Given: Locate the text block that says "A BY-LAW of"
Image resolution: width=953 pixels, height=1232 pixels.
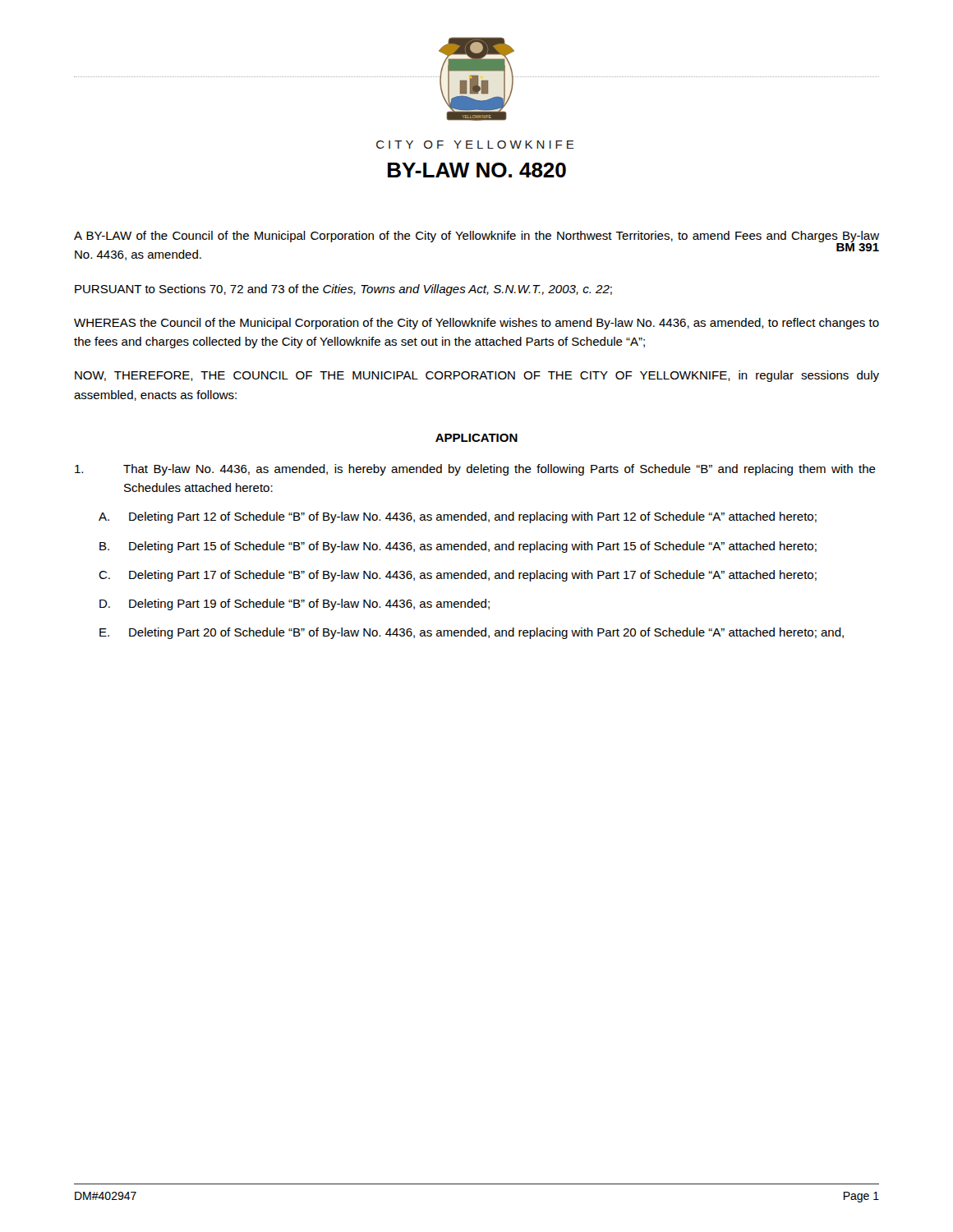Looking at the screenshot, I should 476,245.
